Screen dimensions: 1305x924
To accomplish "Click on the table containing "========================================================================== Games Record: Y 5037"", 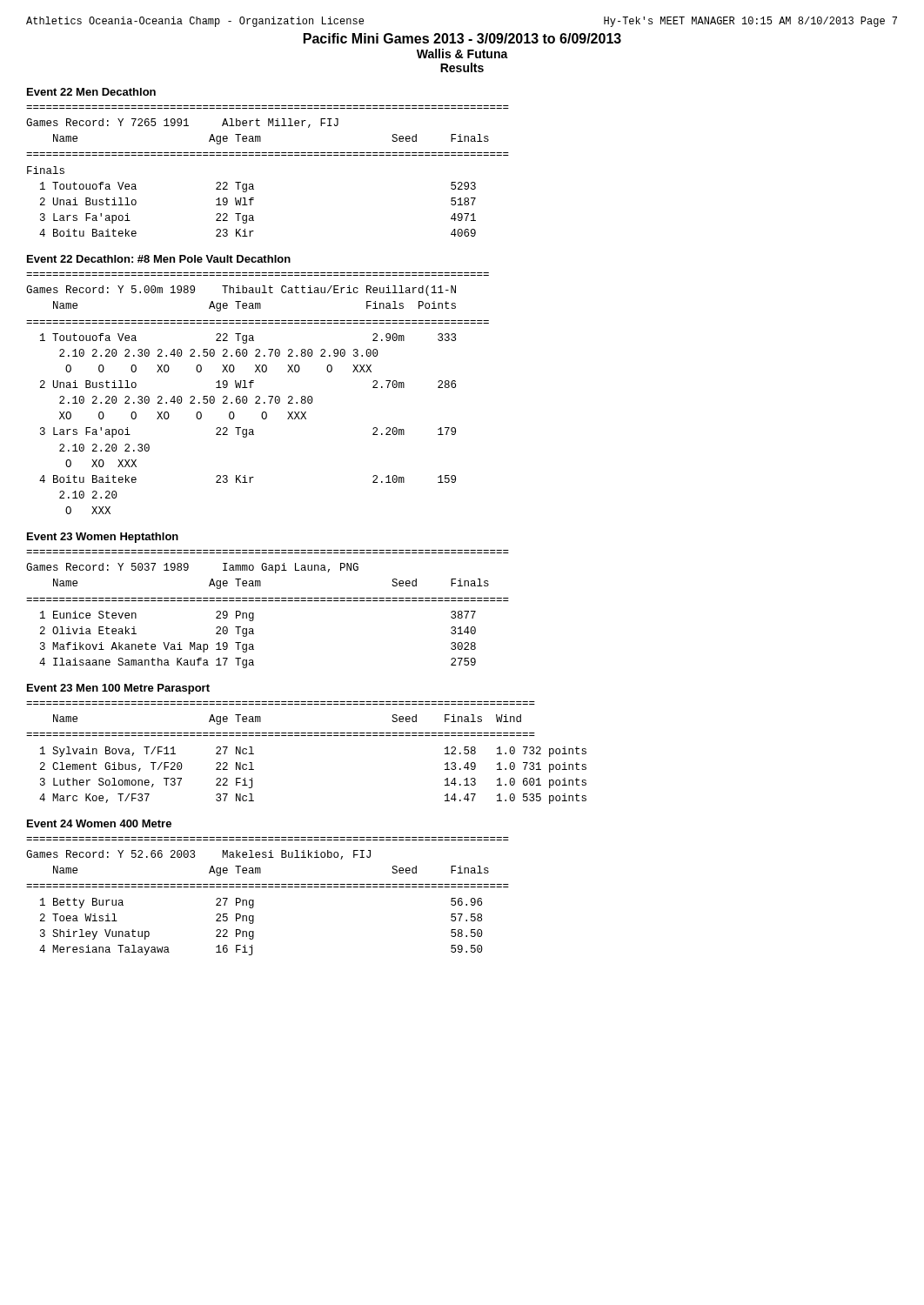I will click(x=462, y=608).
